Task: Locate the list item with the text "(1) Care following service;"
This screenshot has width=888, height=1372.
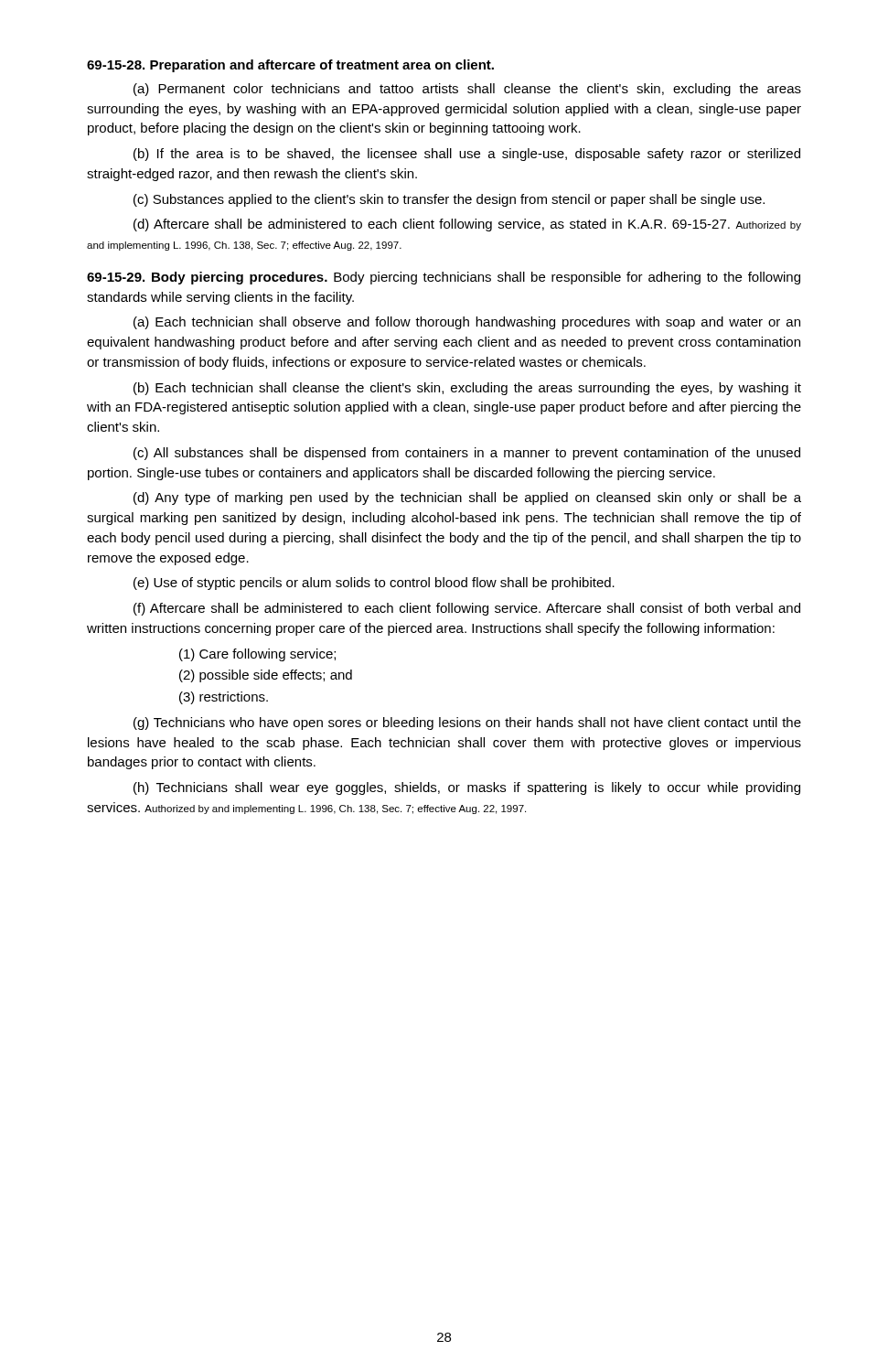Action: click(258, 653)
